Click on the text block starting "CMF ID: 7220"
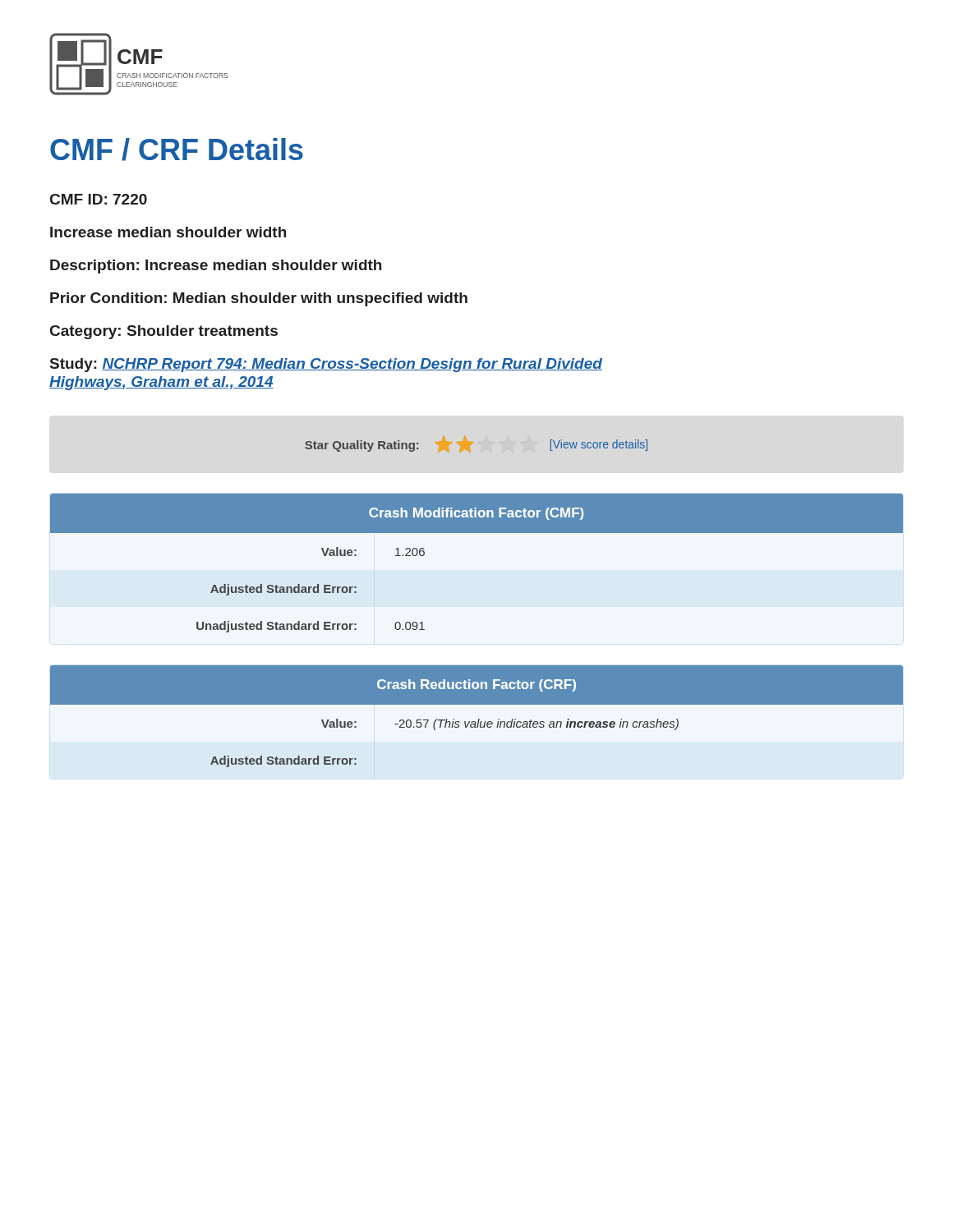 click(99, 199)
